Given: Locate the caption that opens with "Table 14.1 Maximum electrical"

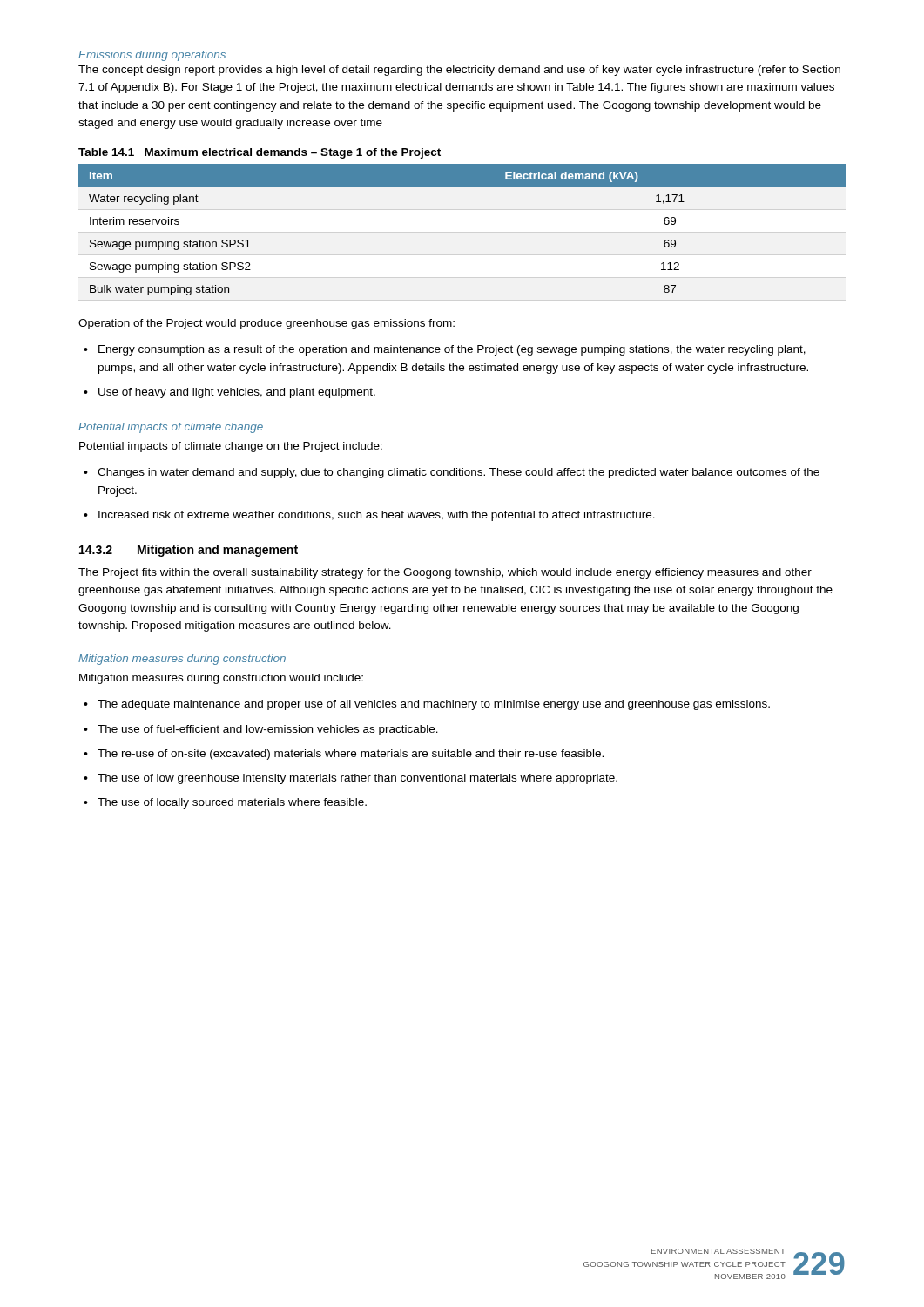Looking at the screenshot, I should coord(260,152).
